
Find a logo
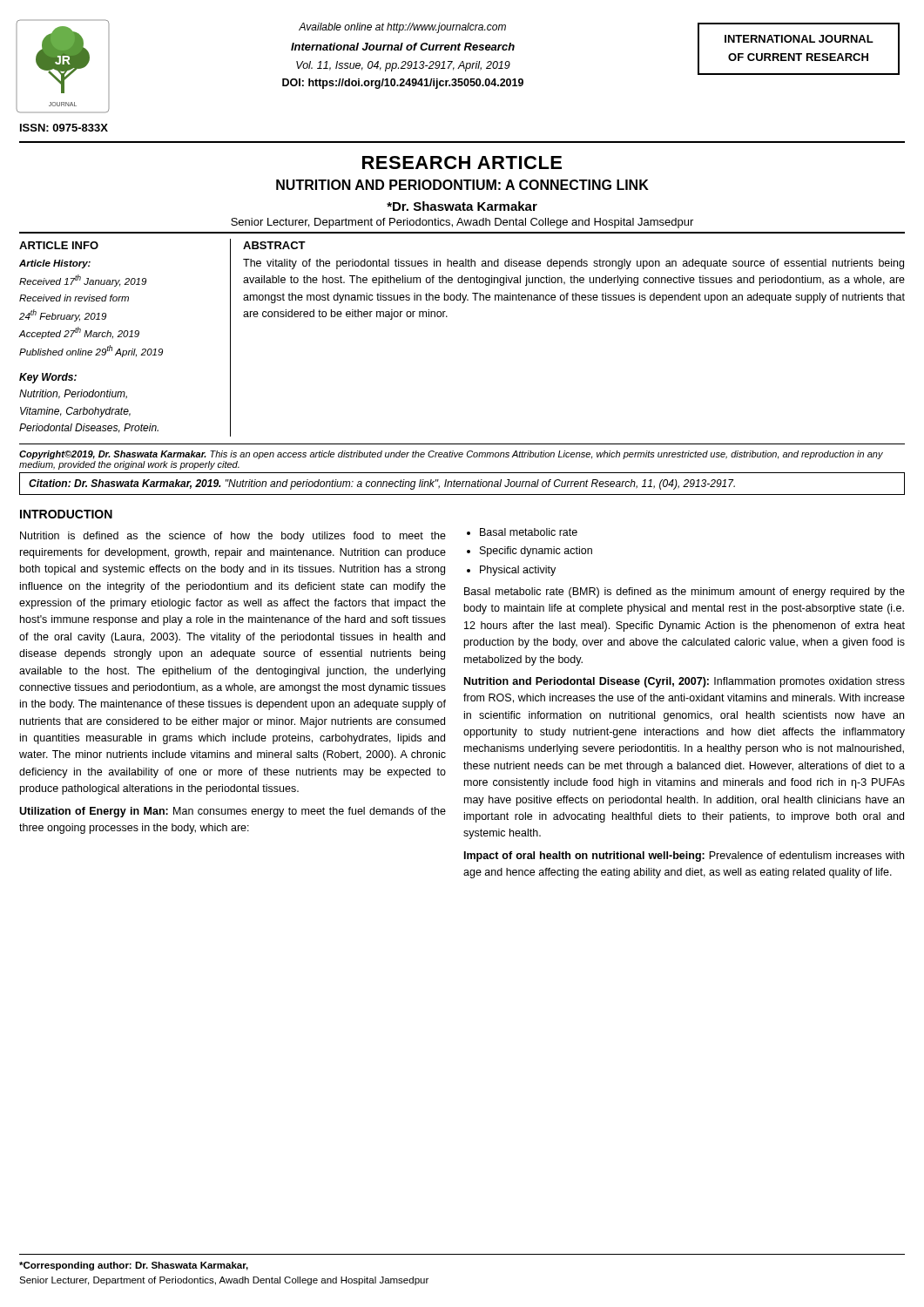pyautogui.click(x=67, y=68)
